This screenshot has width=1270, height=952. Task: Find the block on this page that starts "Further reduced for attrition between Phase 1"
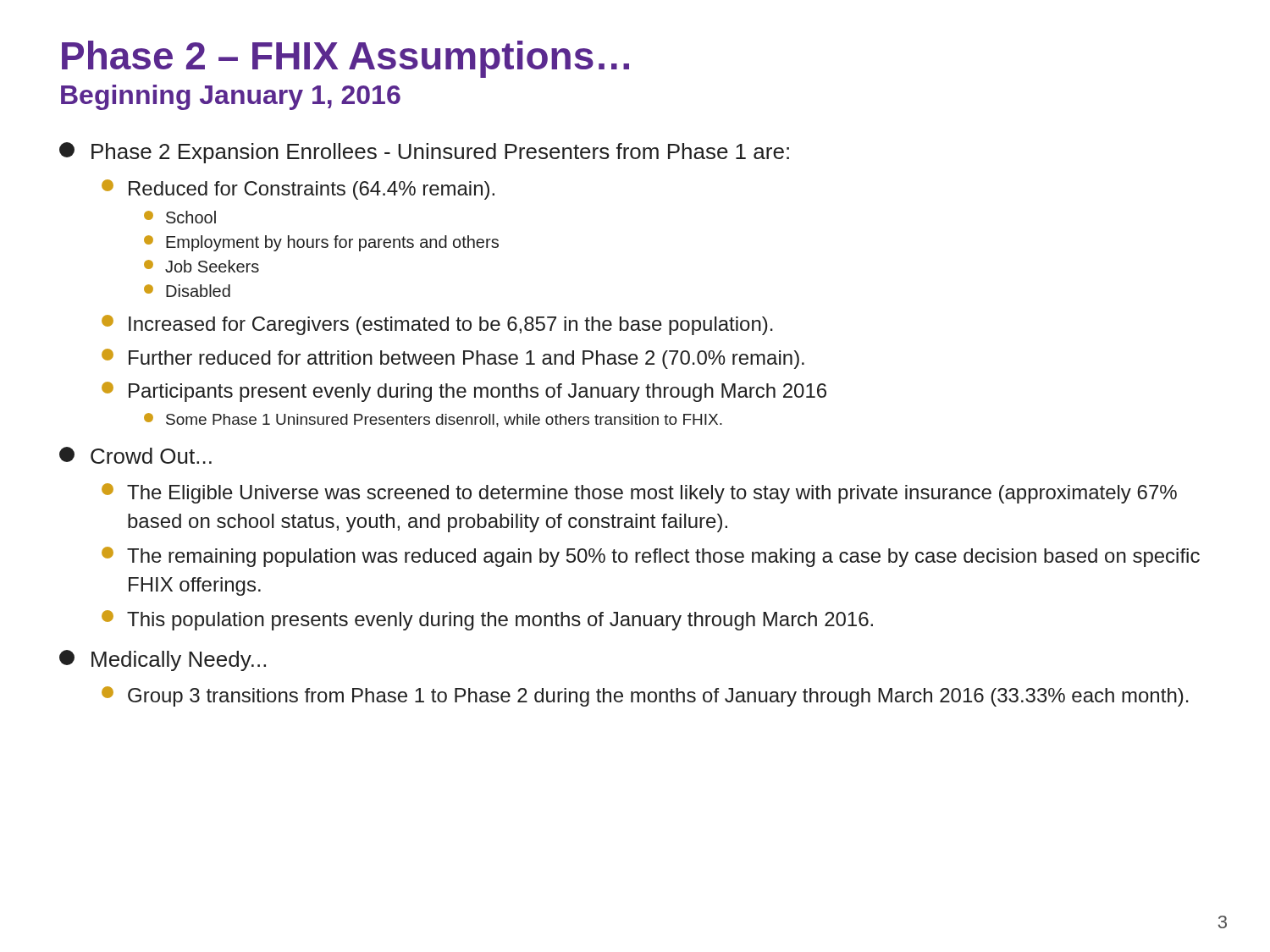(x=656, y=358)
